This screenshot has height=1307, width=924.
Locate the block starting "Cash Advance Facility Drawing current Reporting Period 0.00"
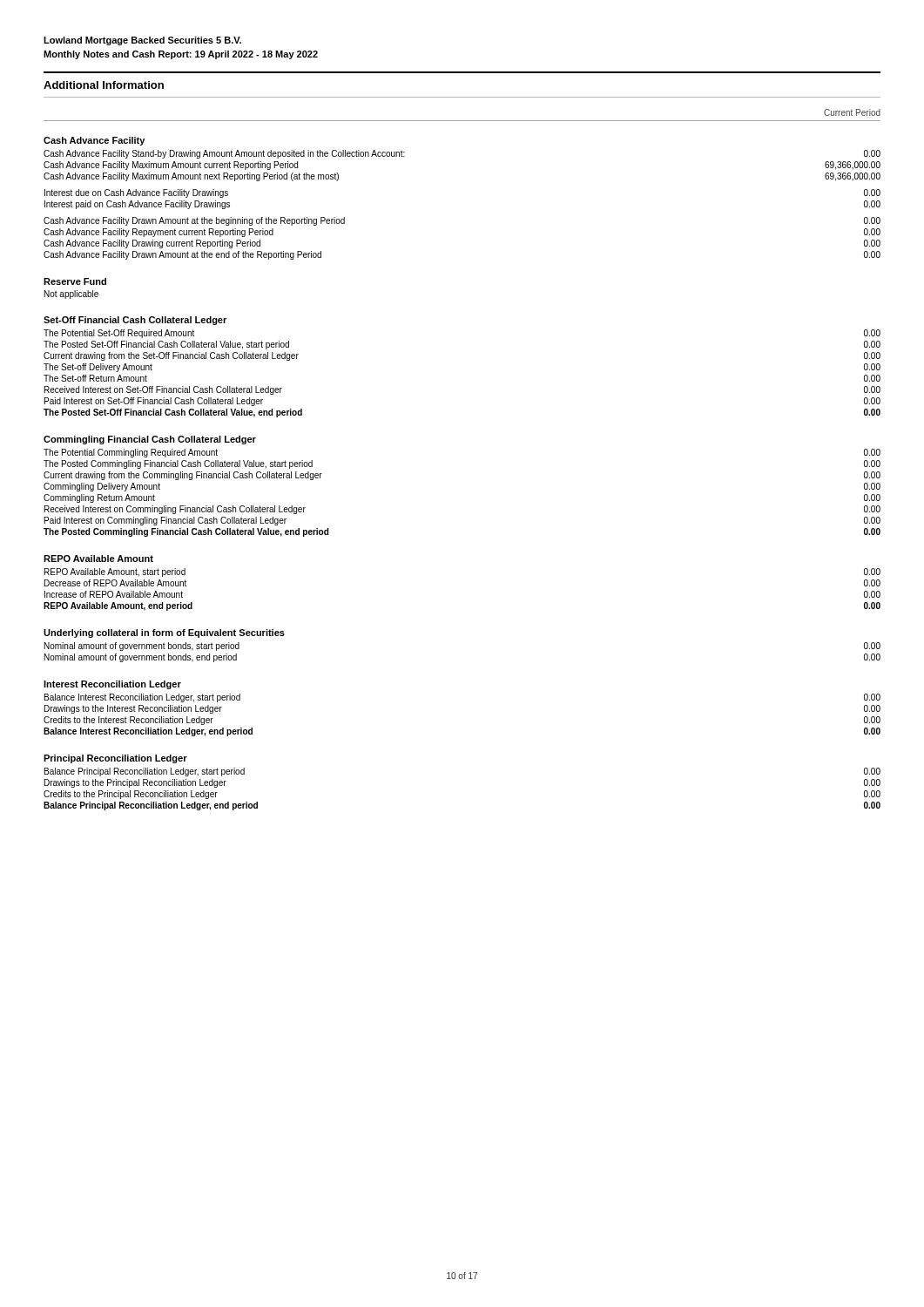coord(145,244)
